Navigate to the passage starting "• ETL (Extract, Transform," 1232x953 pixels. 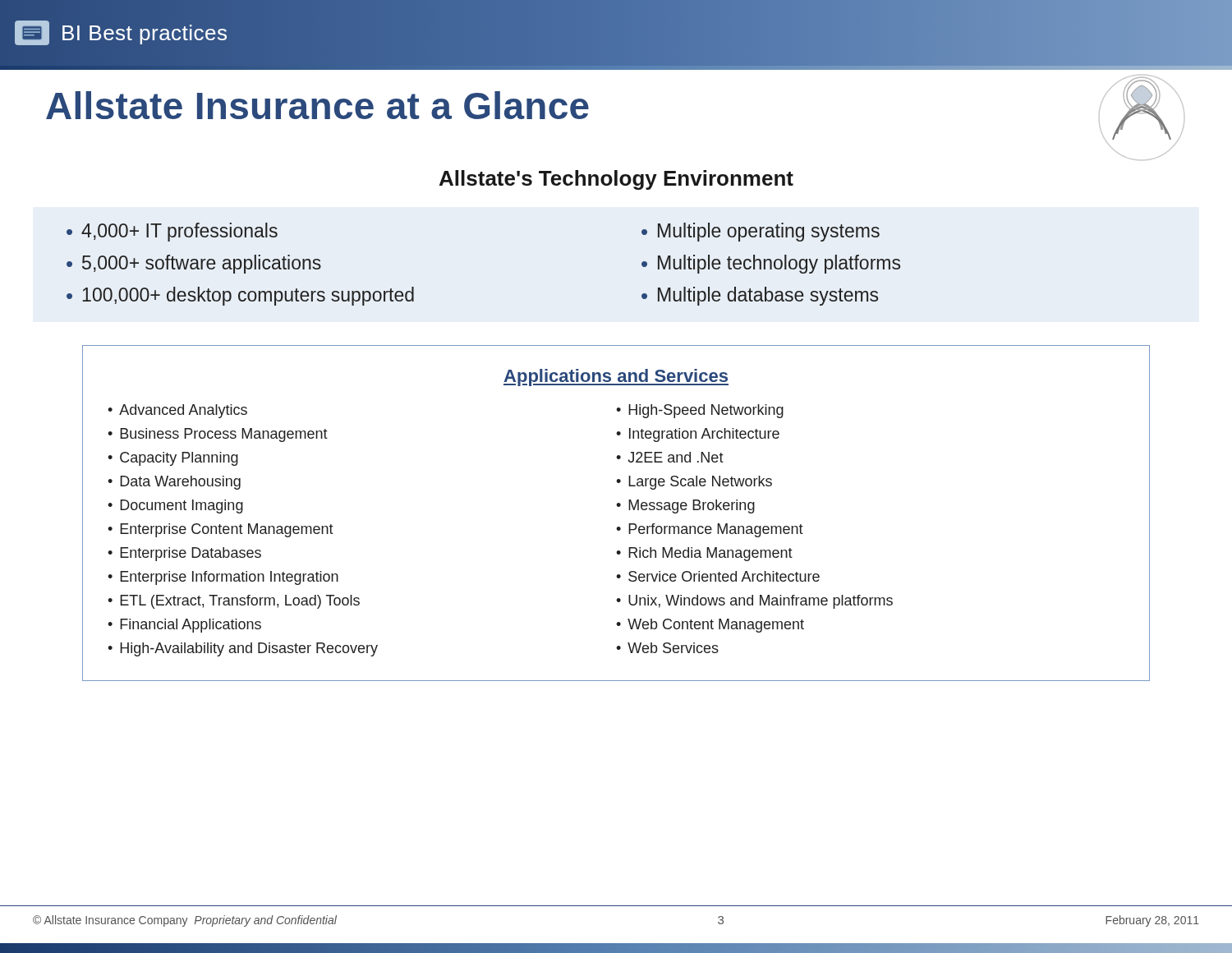(234, 601)
